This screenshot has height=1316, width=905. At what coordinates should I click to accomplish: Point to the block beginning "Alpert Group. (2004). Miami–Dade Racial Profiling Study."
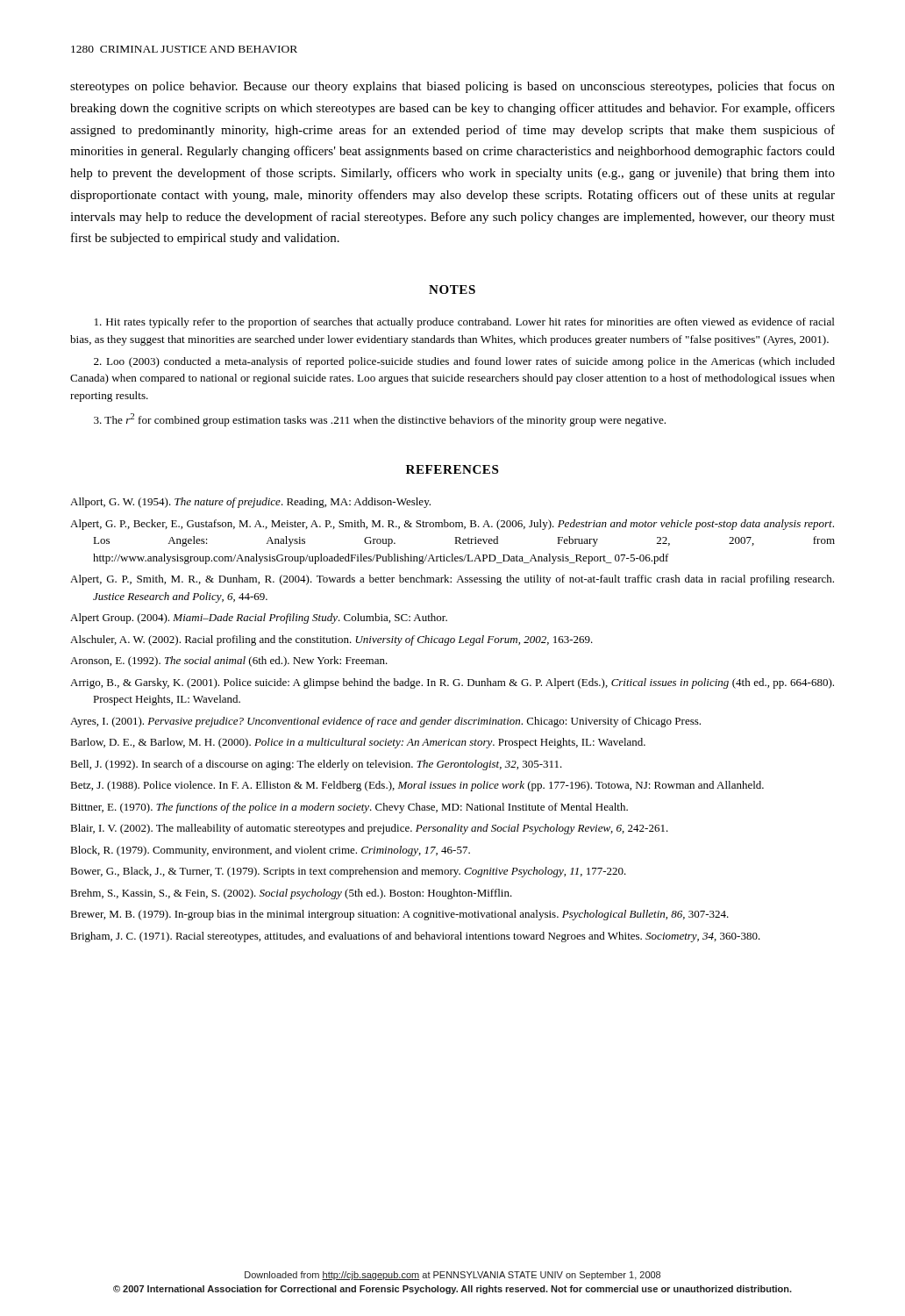coord(259,617)
